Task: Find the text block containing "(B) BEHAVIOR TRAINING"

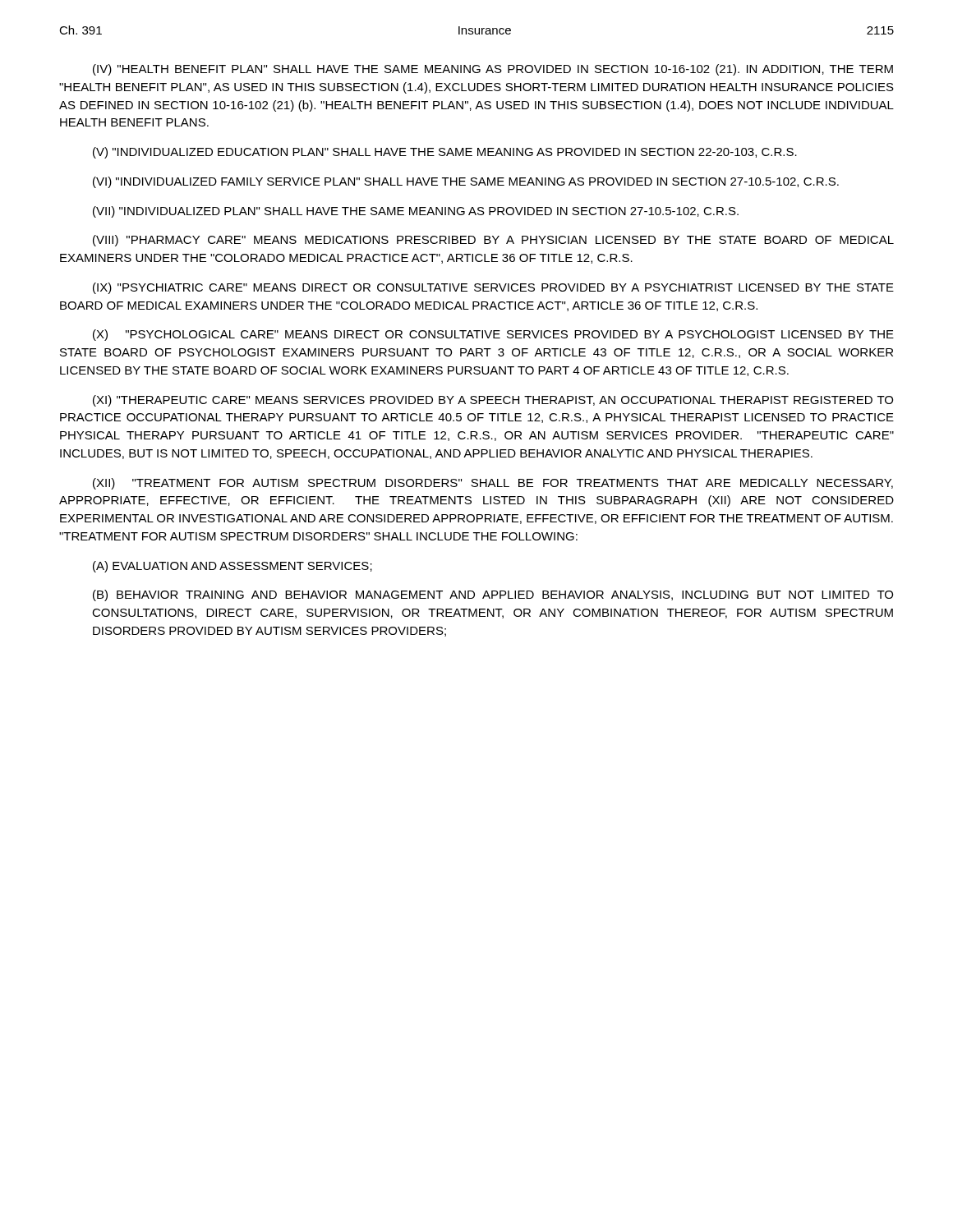Action: (x=493, y=612)
